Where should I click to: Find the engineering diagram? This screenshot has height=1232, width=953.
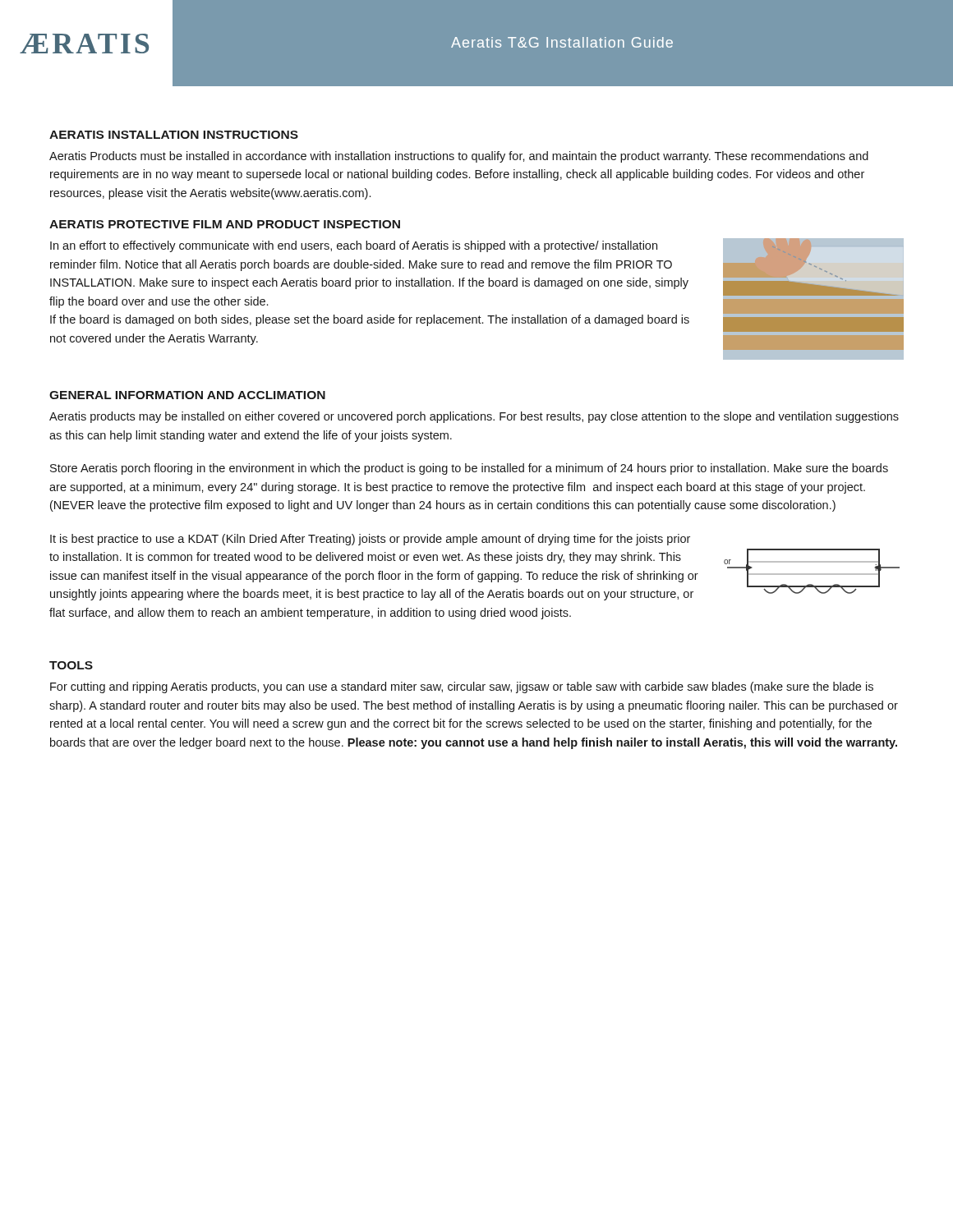813,568
